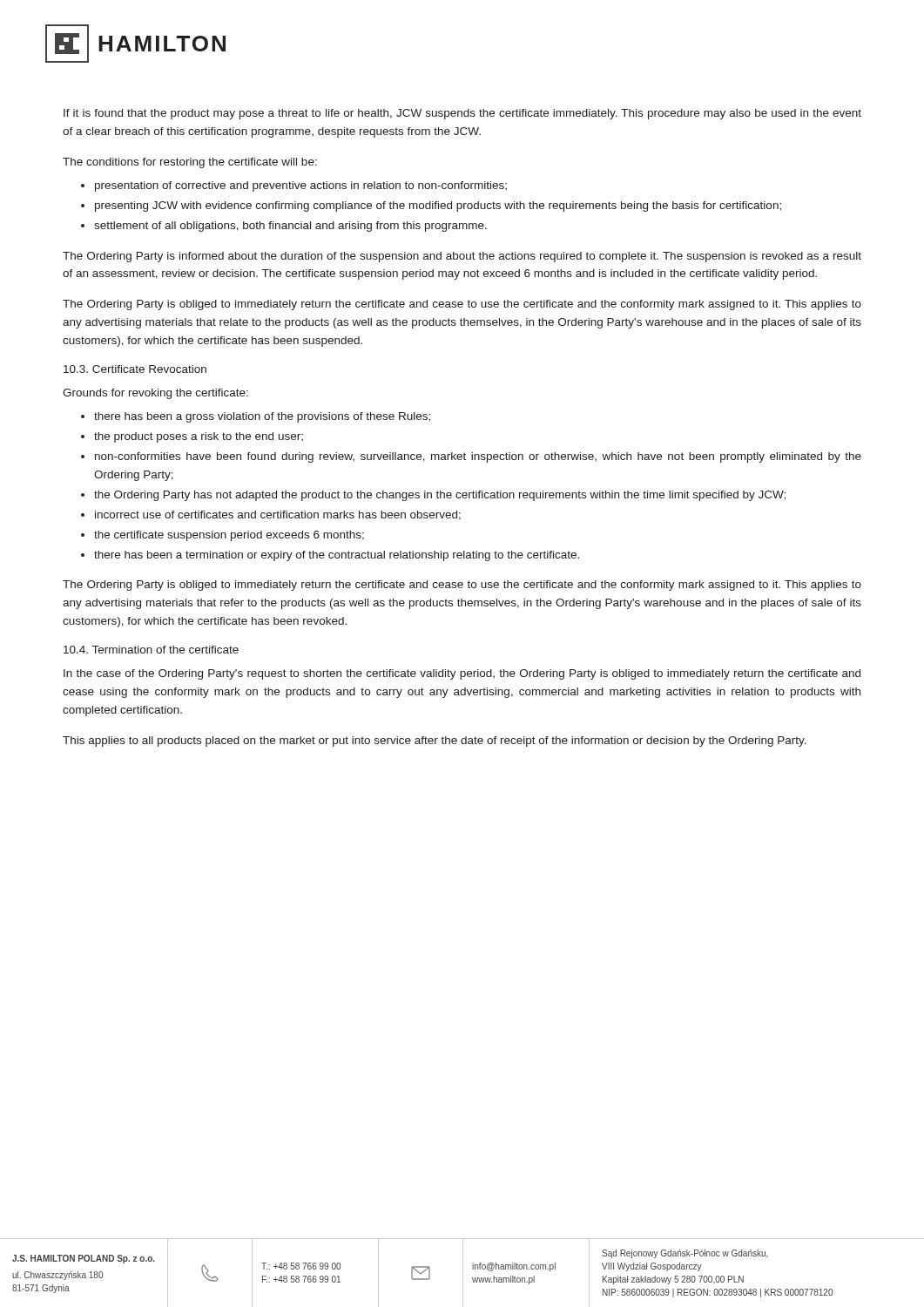Navigate to the element starting "Grounds for revoking the certificate:"

[156, 393]
